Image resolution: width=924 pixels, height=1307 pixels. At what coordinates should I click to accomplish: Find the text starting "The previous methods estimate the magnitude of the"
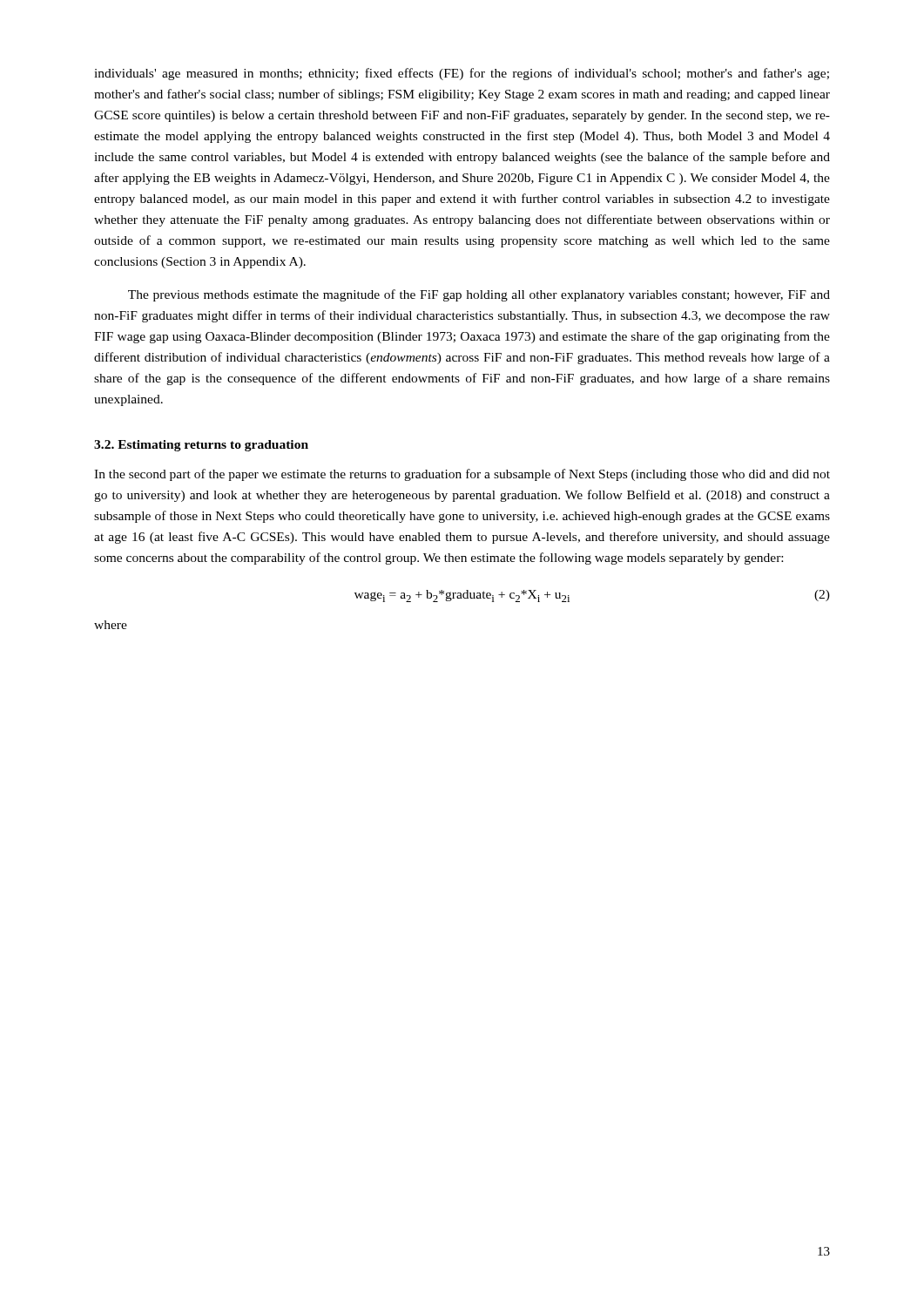462,346
